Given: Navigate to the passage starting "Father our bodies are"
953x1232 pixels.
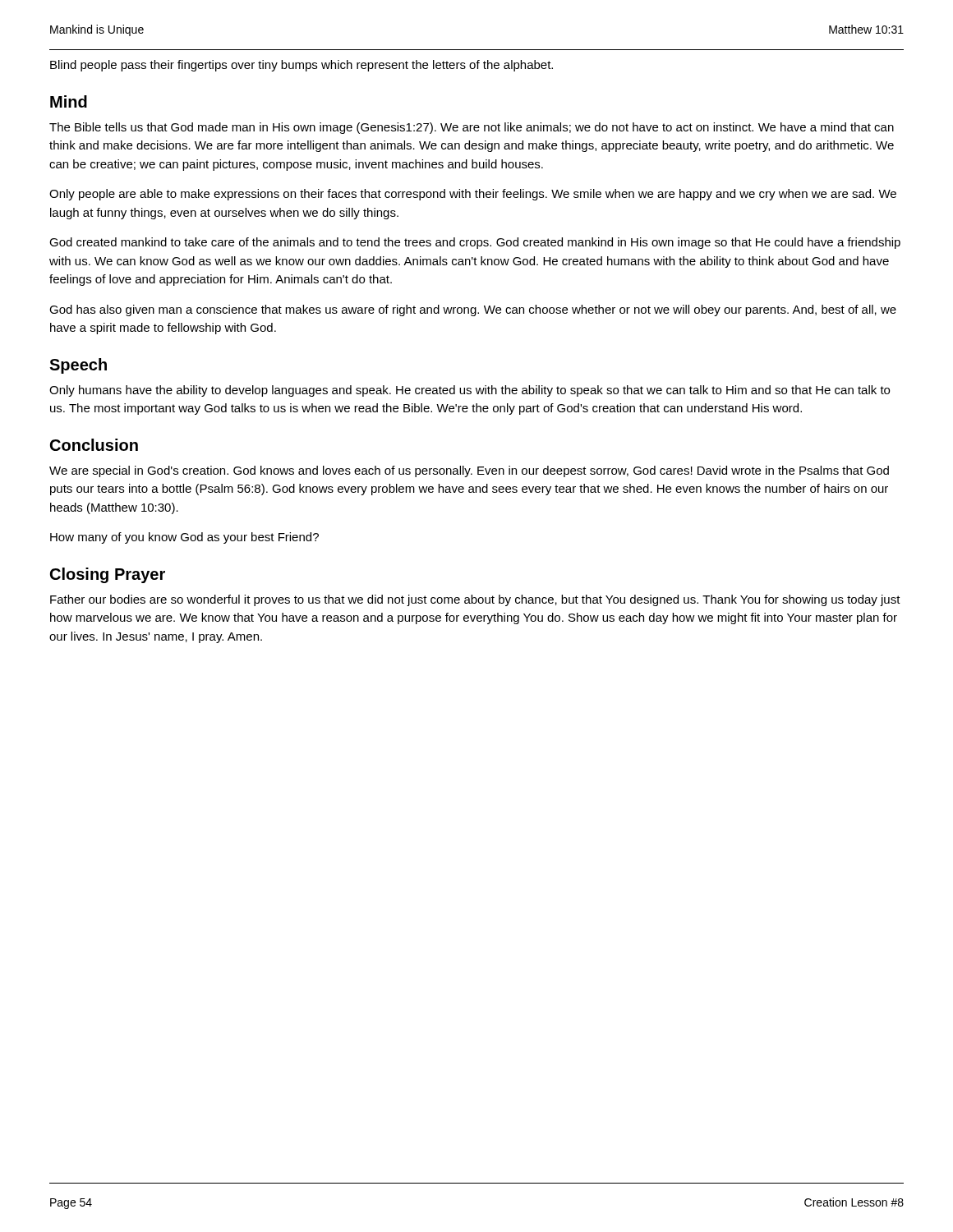Looking at the screenshot, I should coord(475,617).
